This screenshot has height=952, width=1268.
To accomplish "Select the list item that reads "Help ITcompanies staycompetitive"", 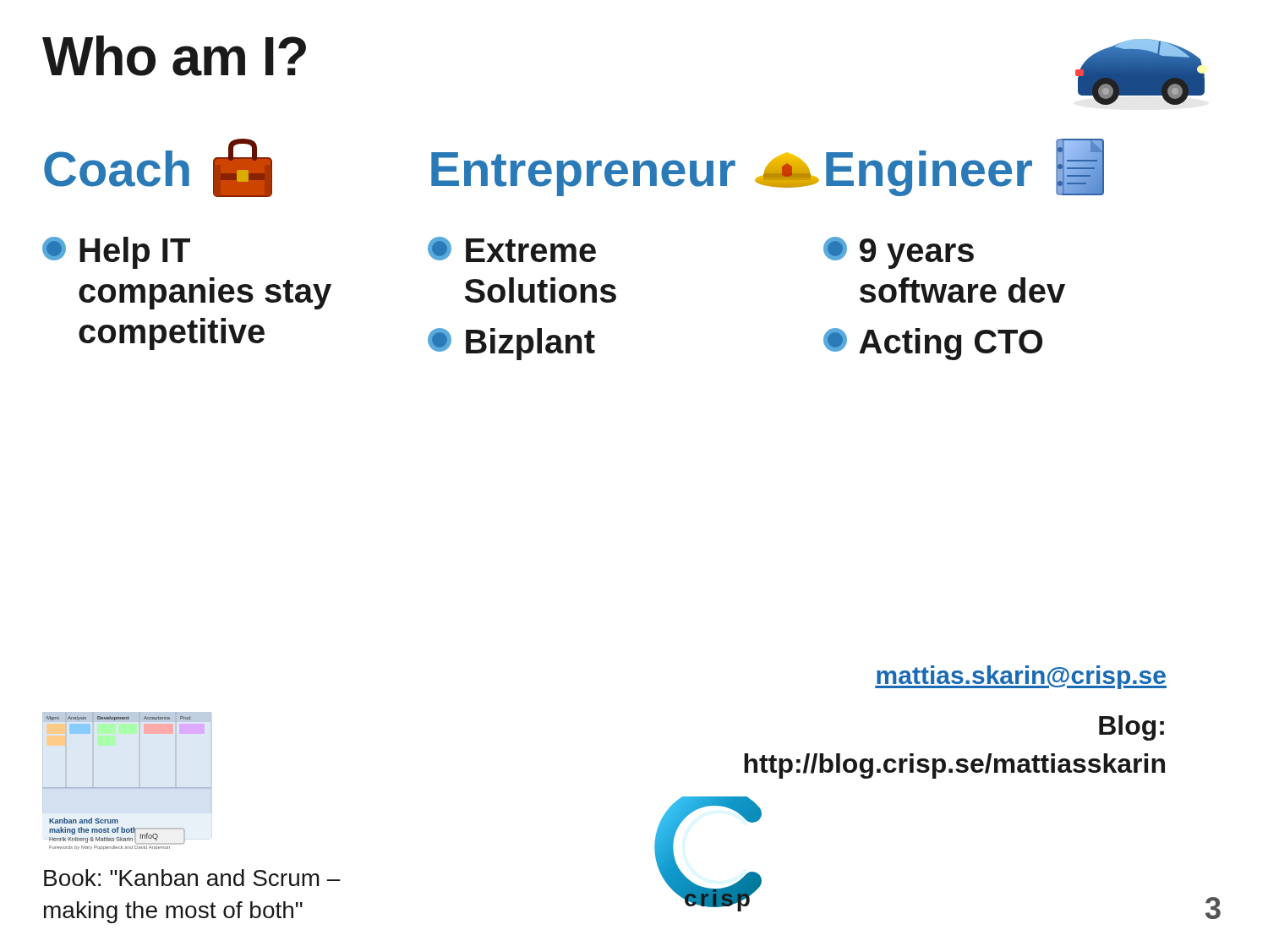I will click(187, 291).
